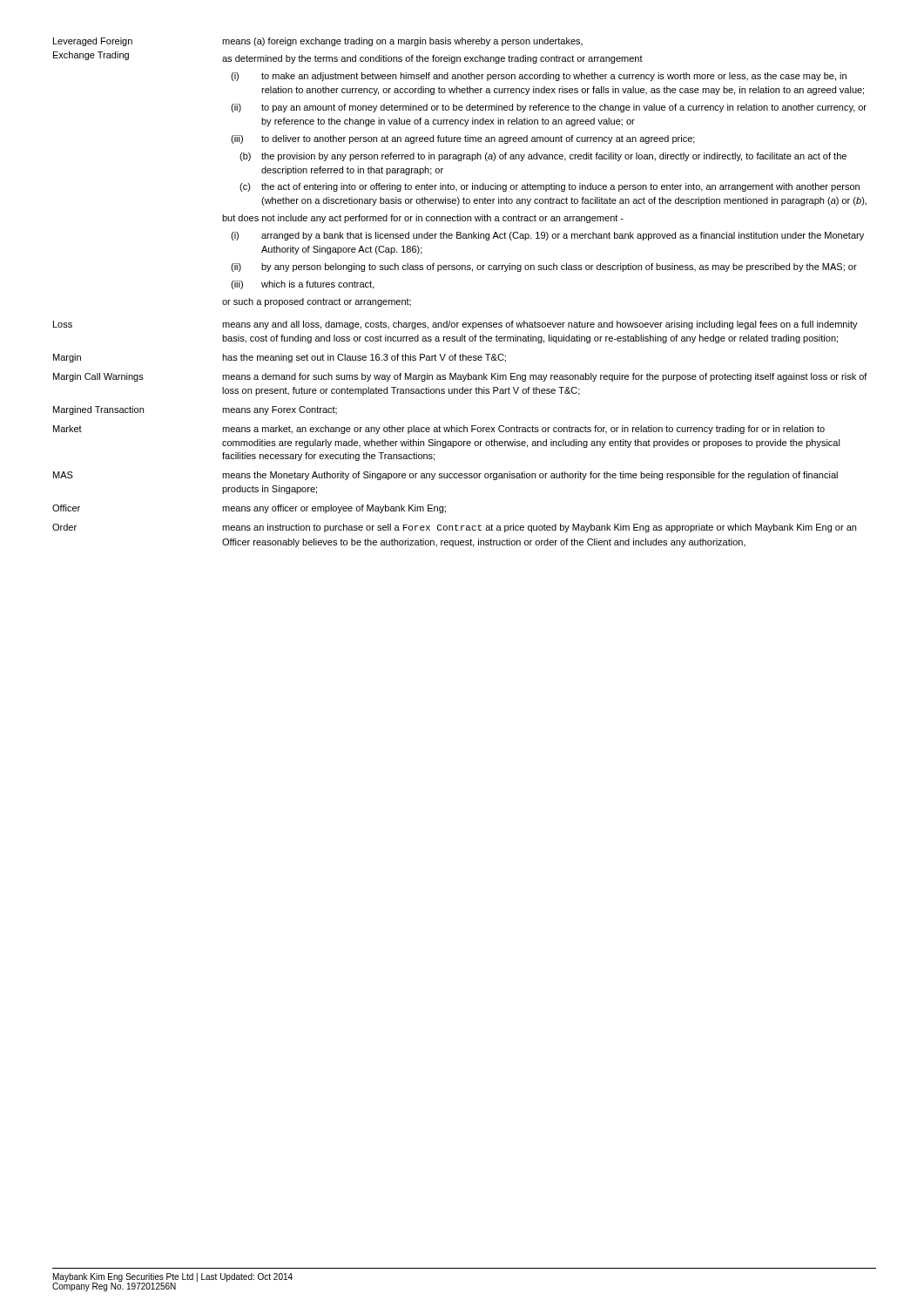
Task: Find the region starting "Margin has the meaning set out"
Action: (x=464, y=358)
